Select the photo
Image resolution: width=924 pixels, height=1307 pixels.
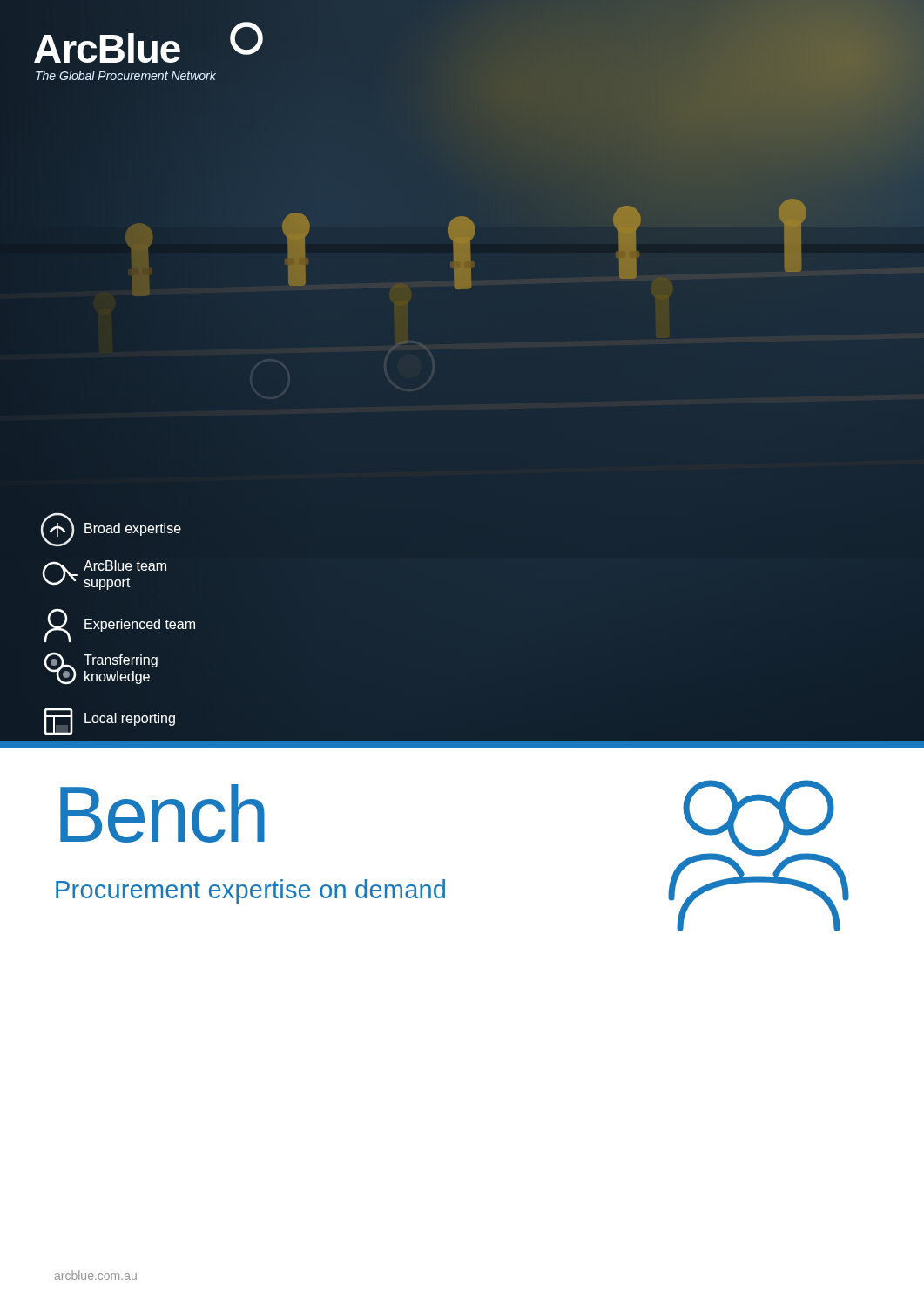[462, 370]
